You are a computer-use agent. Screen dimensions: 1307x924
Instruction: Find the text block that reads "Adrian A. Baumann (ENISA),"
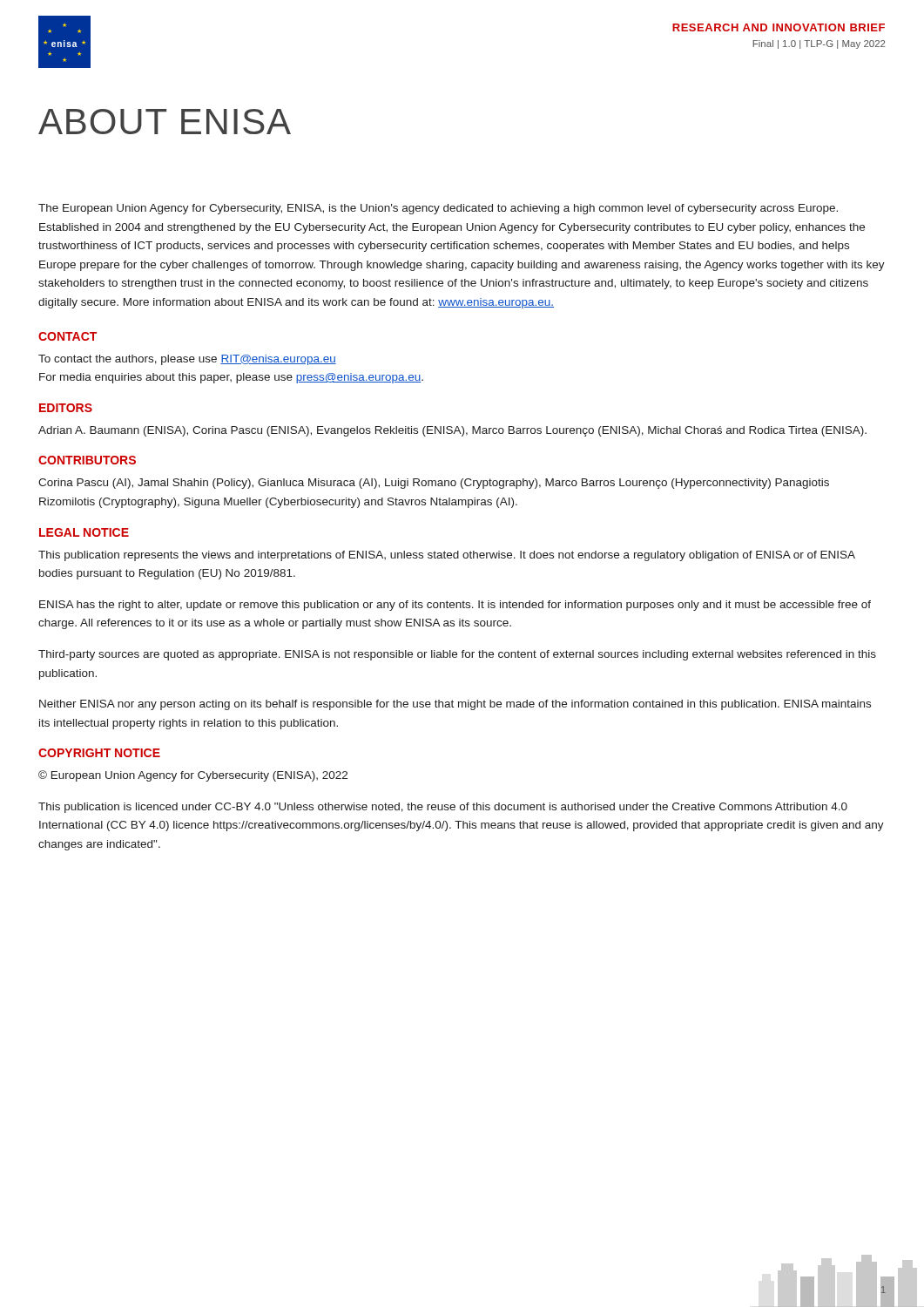coord(453,430)
